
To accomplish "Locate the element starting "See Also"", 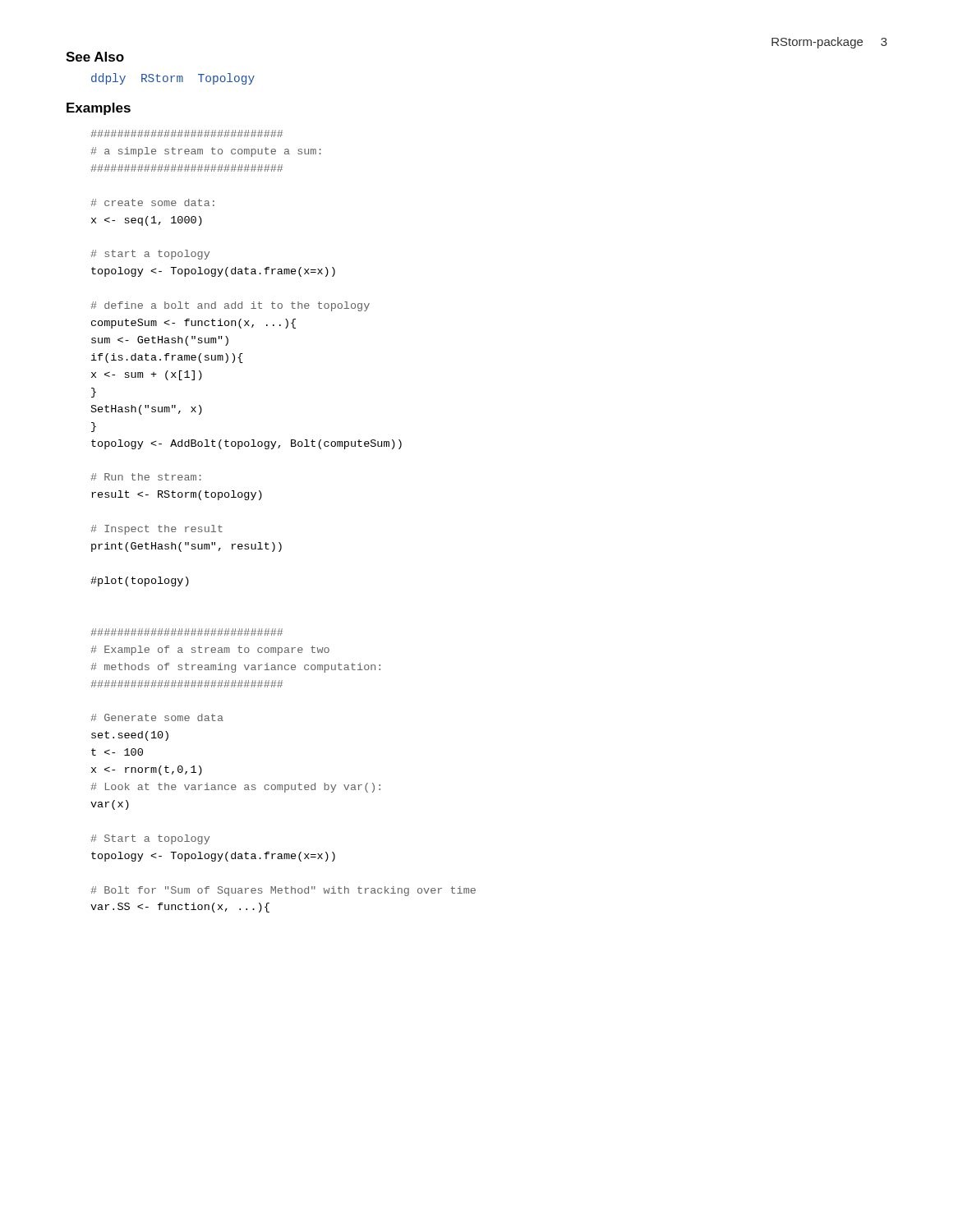I will point(95,57).
